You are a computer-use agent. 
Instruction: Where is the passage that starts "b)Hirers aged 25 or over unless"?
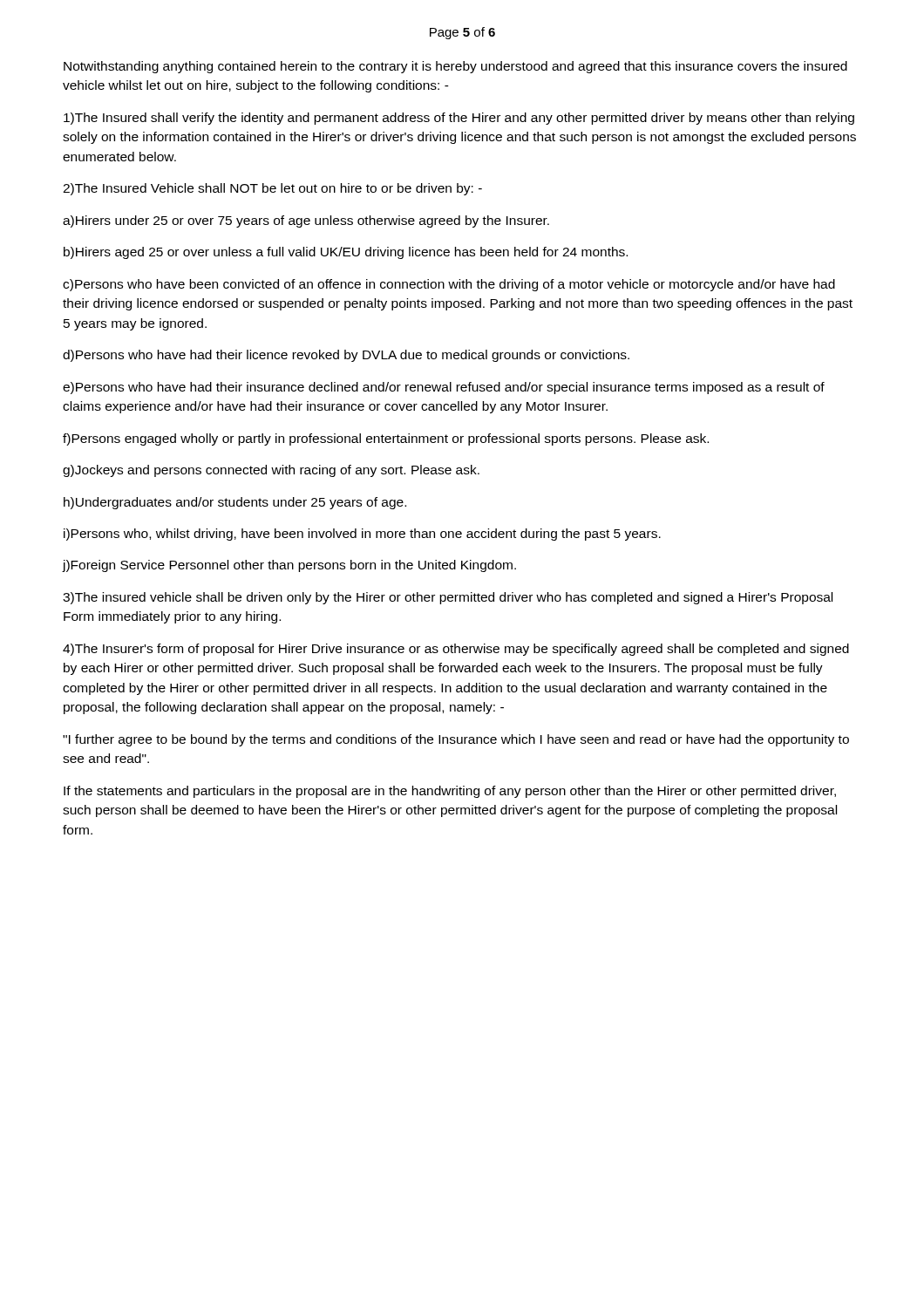click(x=346, y=252)
